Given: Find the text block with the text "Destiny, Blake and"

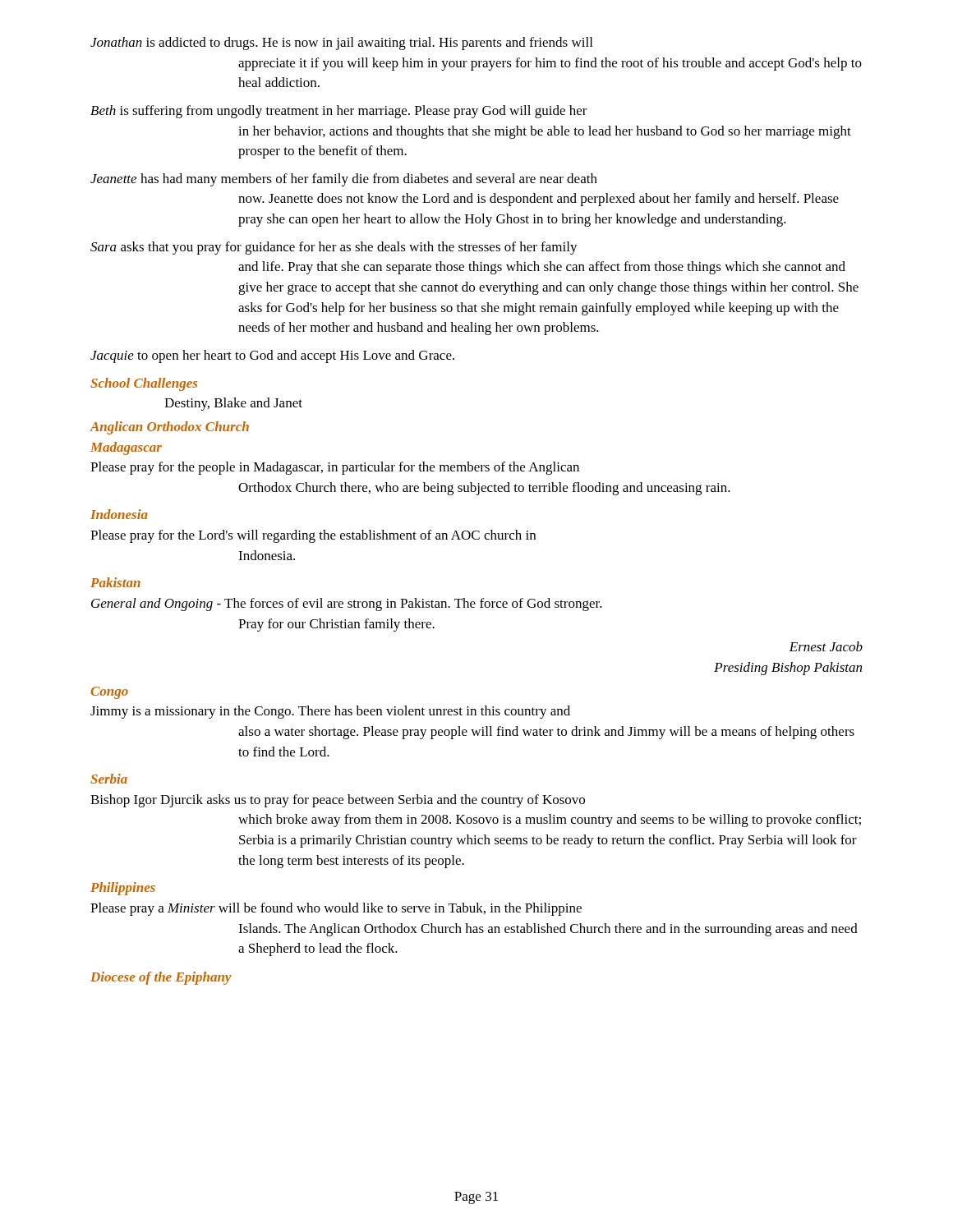Looking at the screenshot, I should pyautogui.click(x=233, y=403).
